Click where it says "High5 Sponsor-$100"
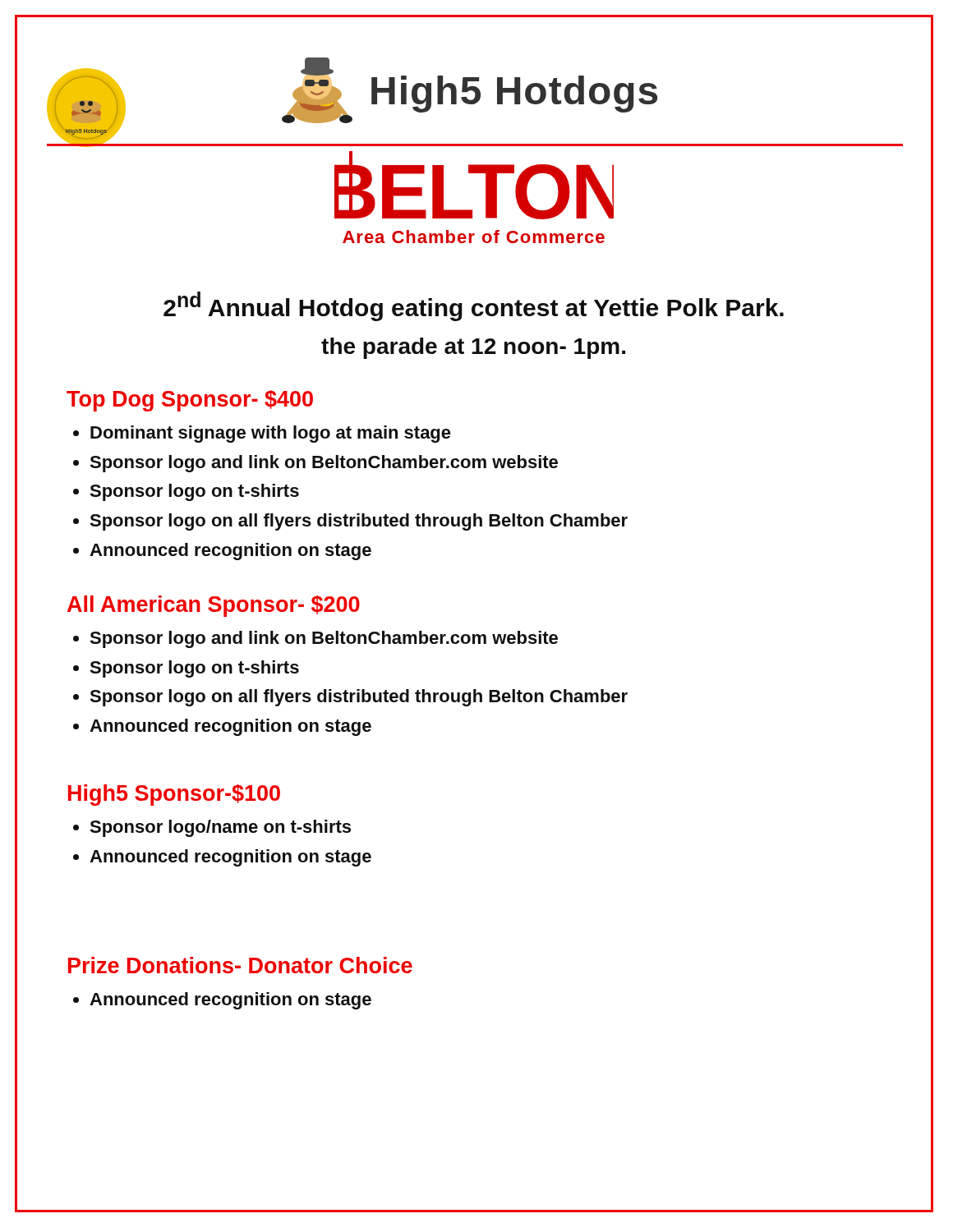 tap(174, 793)
